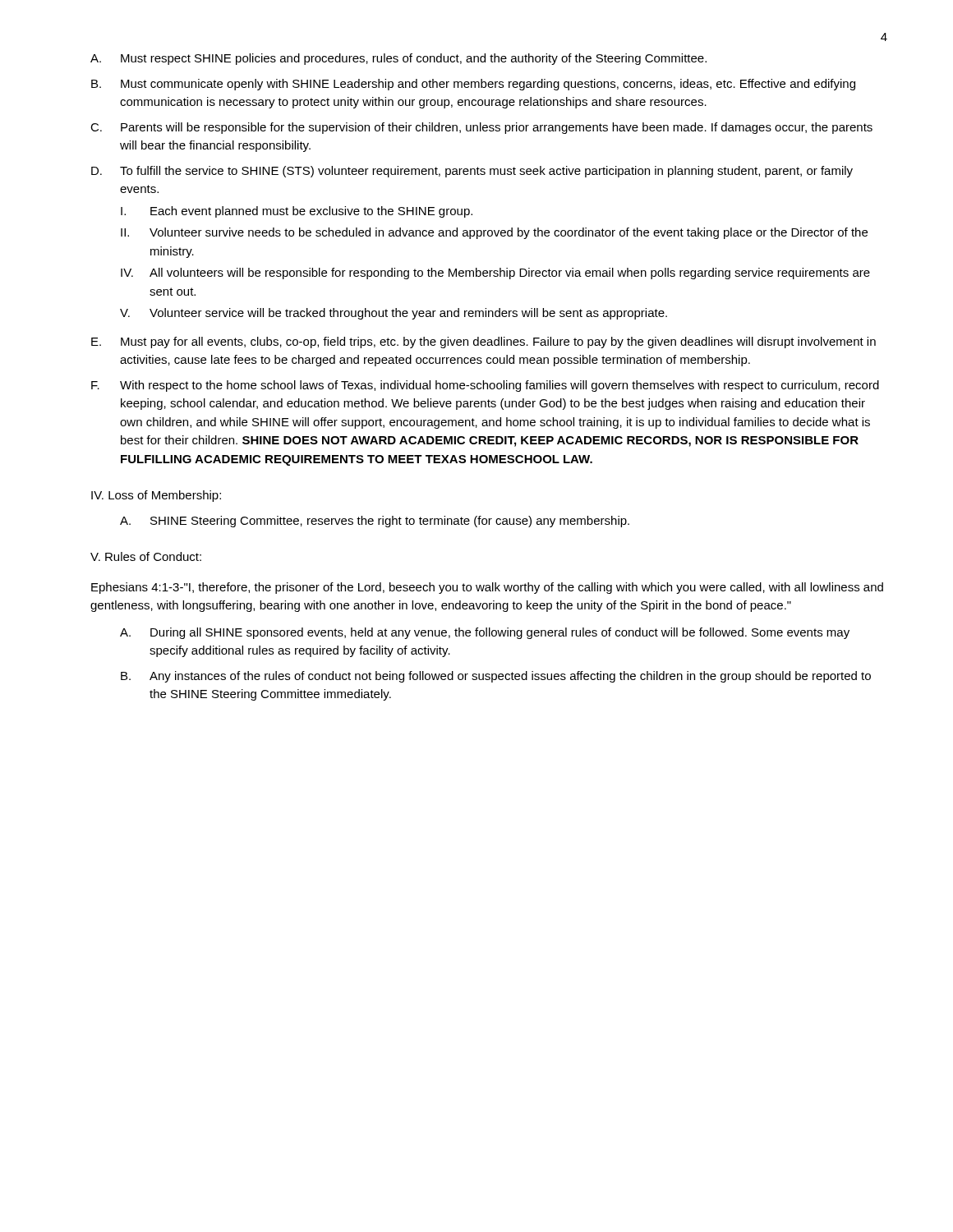This screenshot has width=953, height=1232.
Task: Navigate to the text starting "A. During all SHINE sponsored events,"
Action: [504, 642]
